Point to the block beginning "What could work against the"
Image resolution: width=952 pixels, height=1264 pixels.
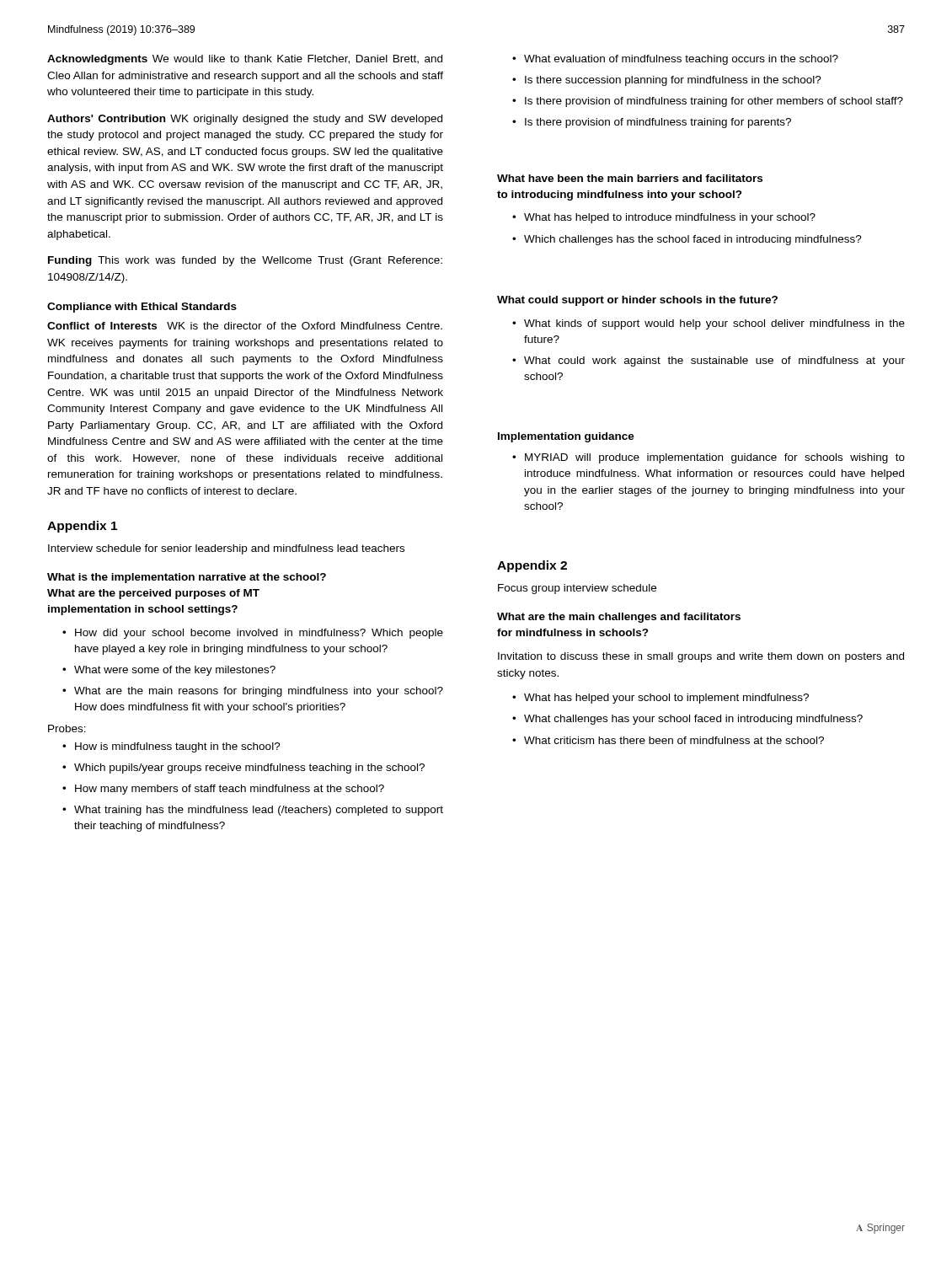[x=714, y=368]
